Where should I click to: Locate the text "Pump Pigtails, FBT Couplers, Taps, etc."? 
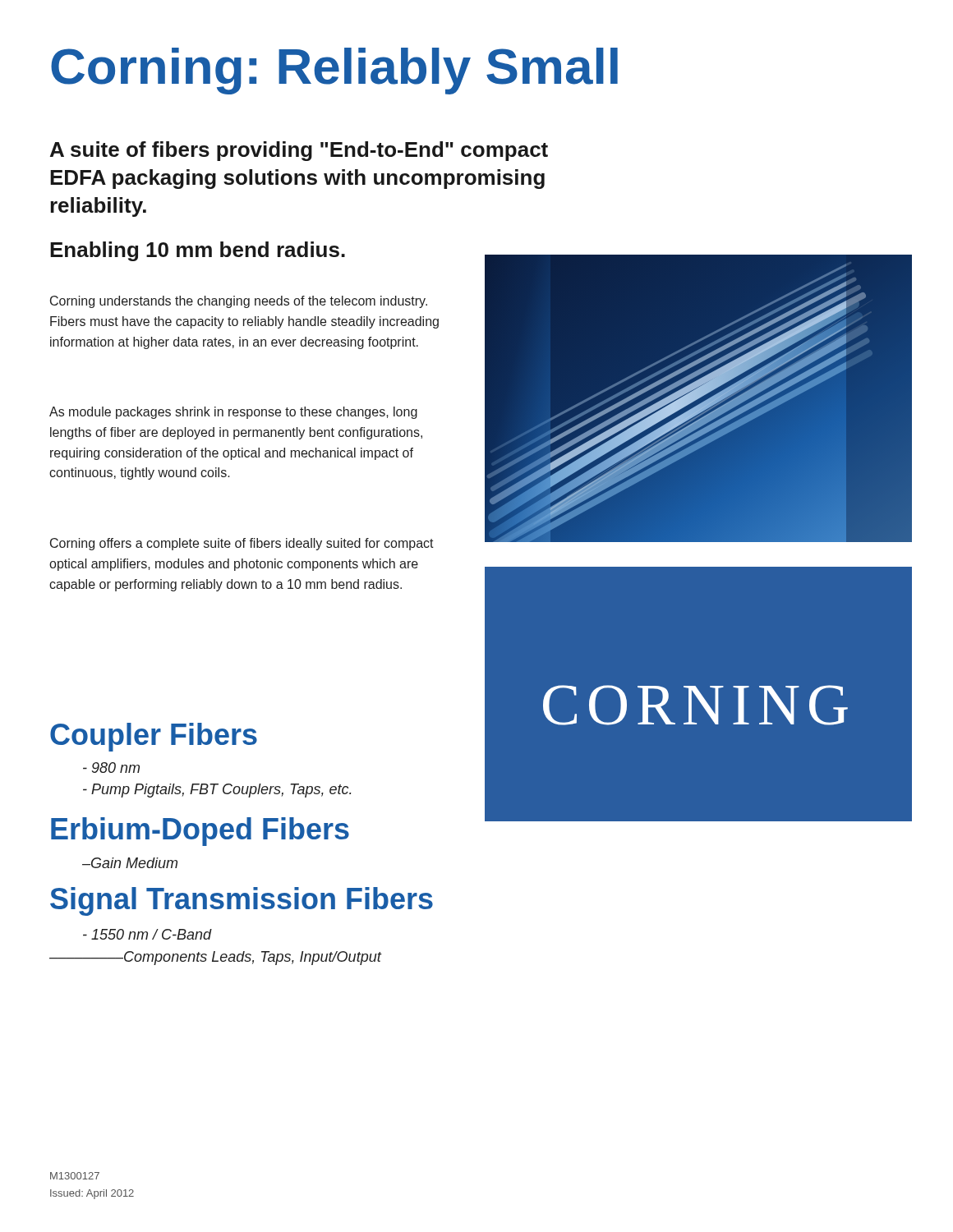pos(263,790)
